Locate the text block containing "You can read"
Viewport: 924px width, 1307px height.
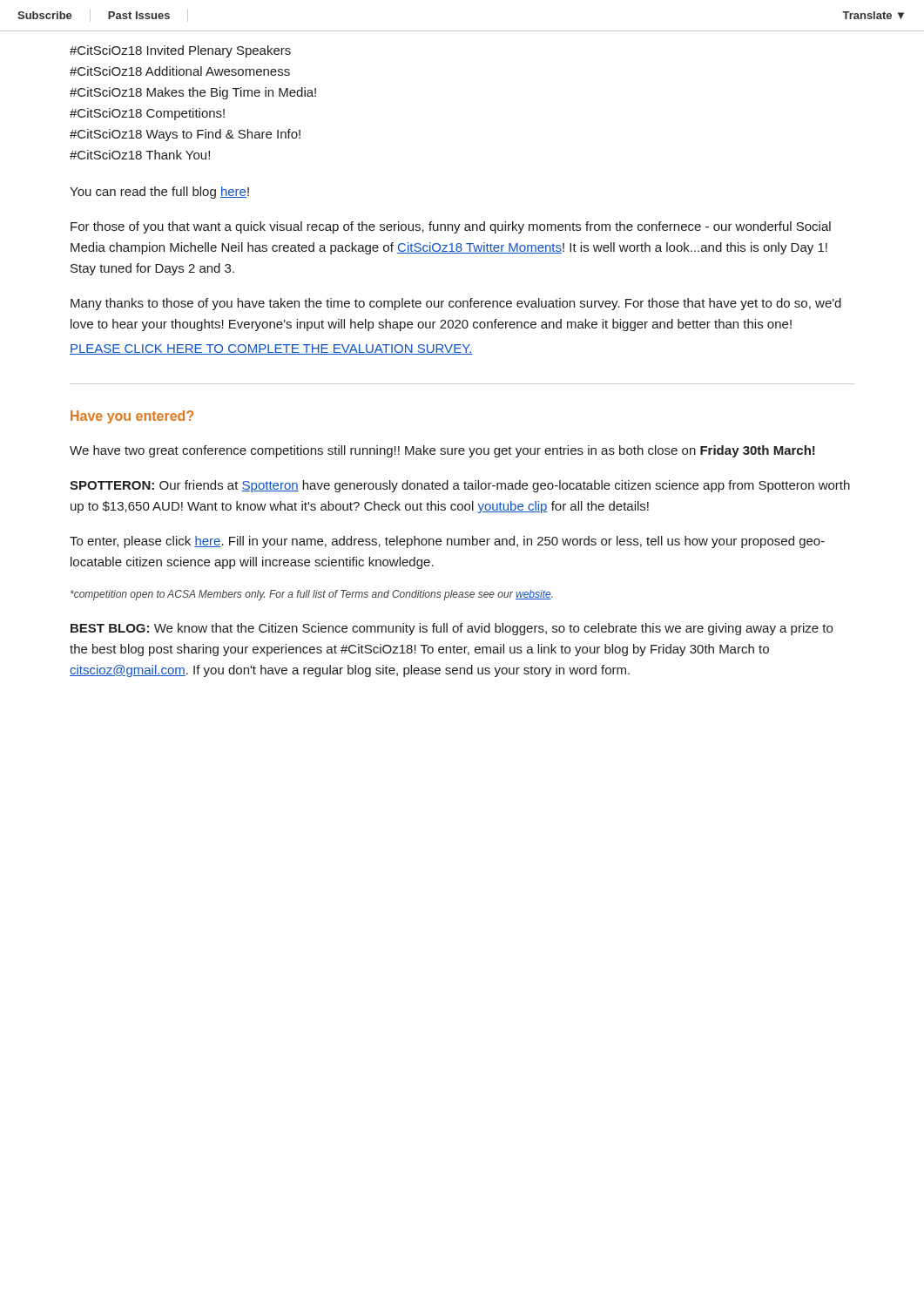pyautogui.click(x=160, y=191)
